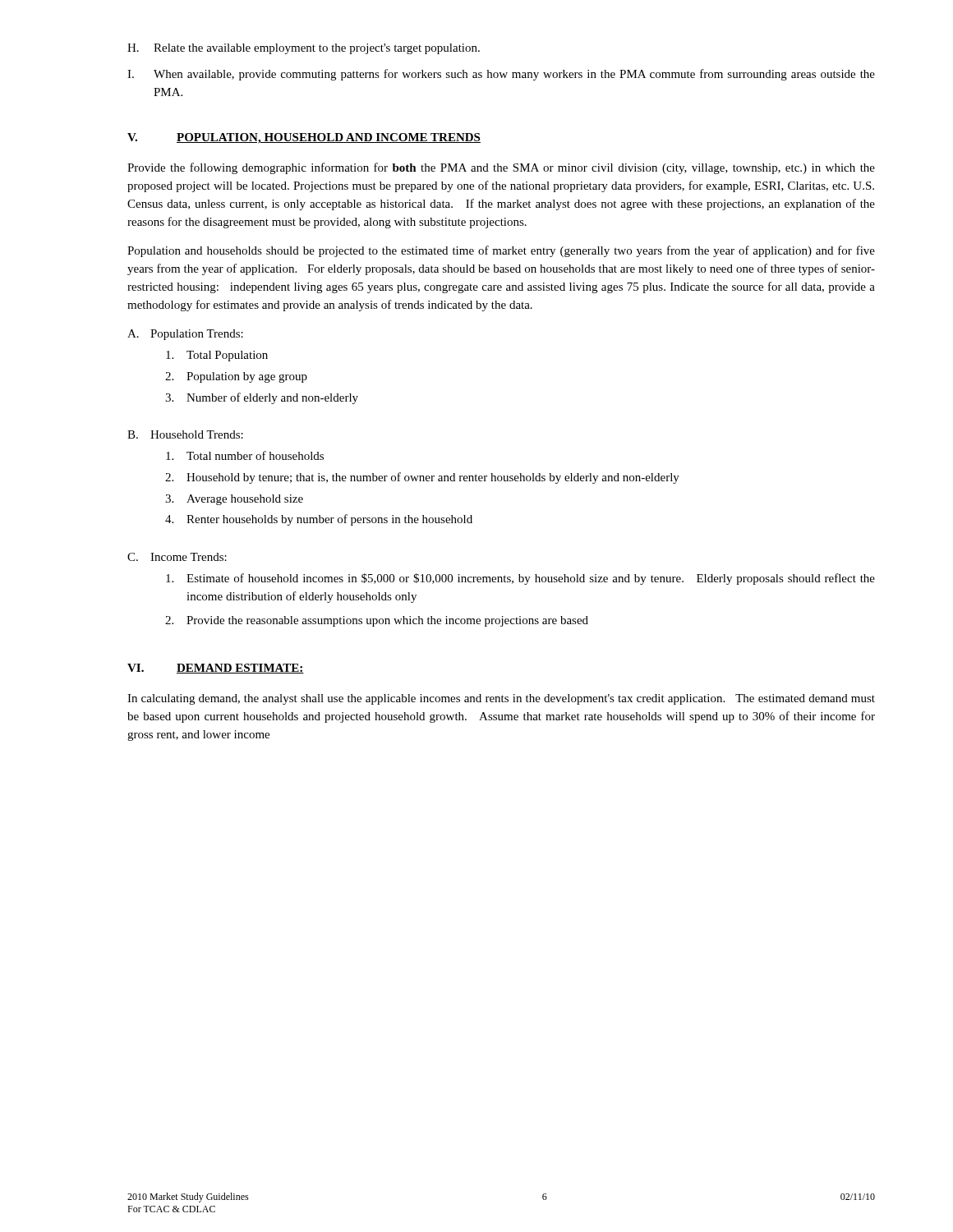This screenshot has width=953, height=1232.
Task: Click the passage that begins "A. Population Trends: 1.Total"
Action: tap(185, 335)
